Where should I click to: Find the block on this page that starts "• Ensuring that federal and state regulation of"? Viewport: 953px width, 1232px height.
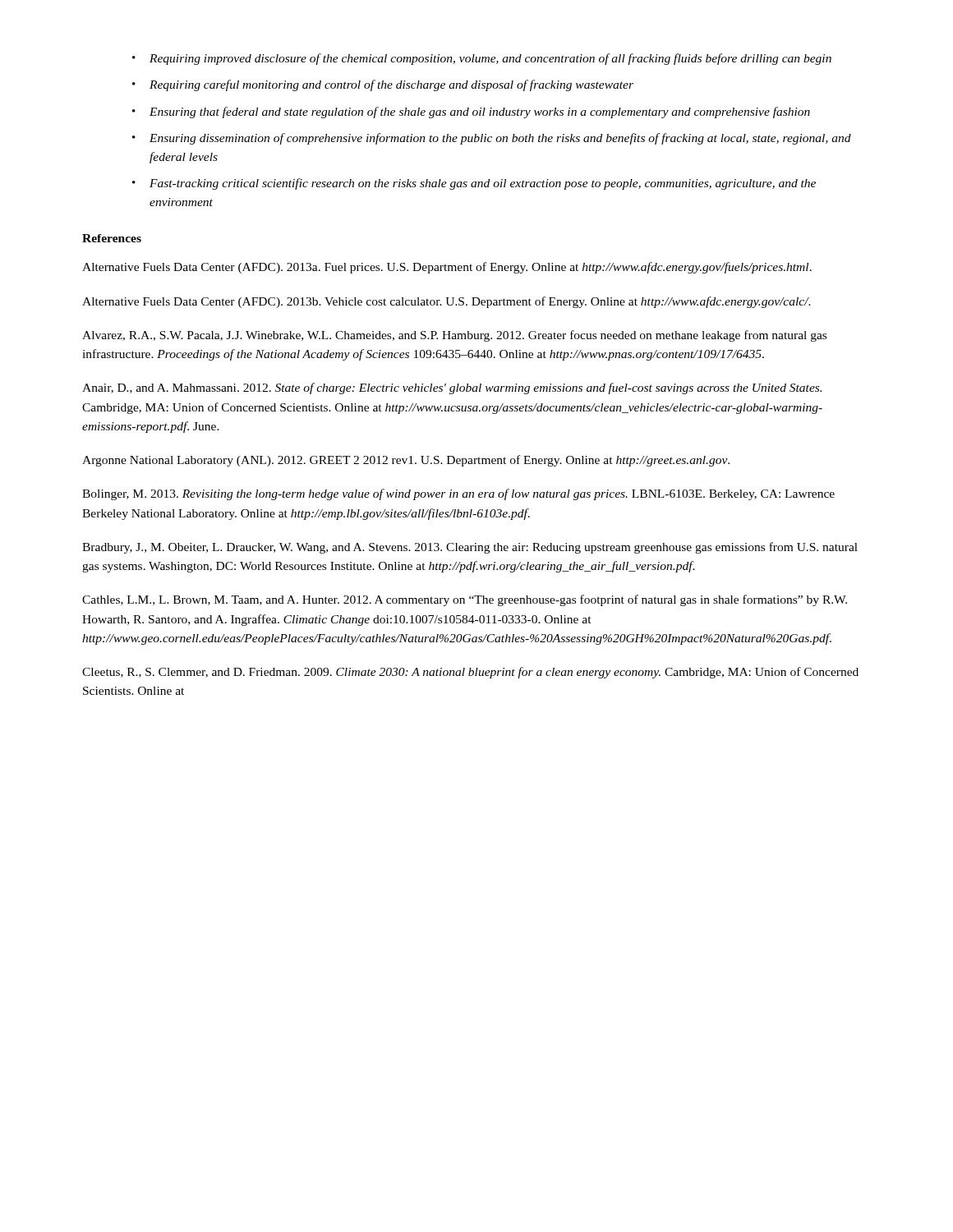(471, 112)
